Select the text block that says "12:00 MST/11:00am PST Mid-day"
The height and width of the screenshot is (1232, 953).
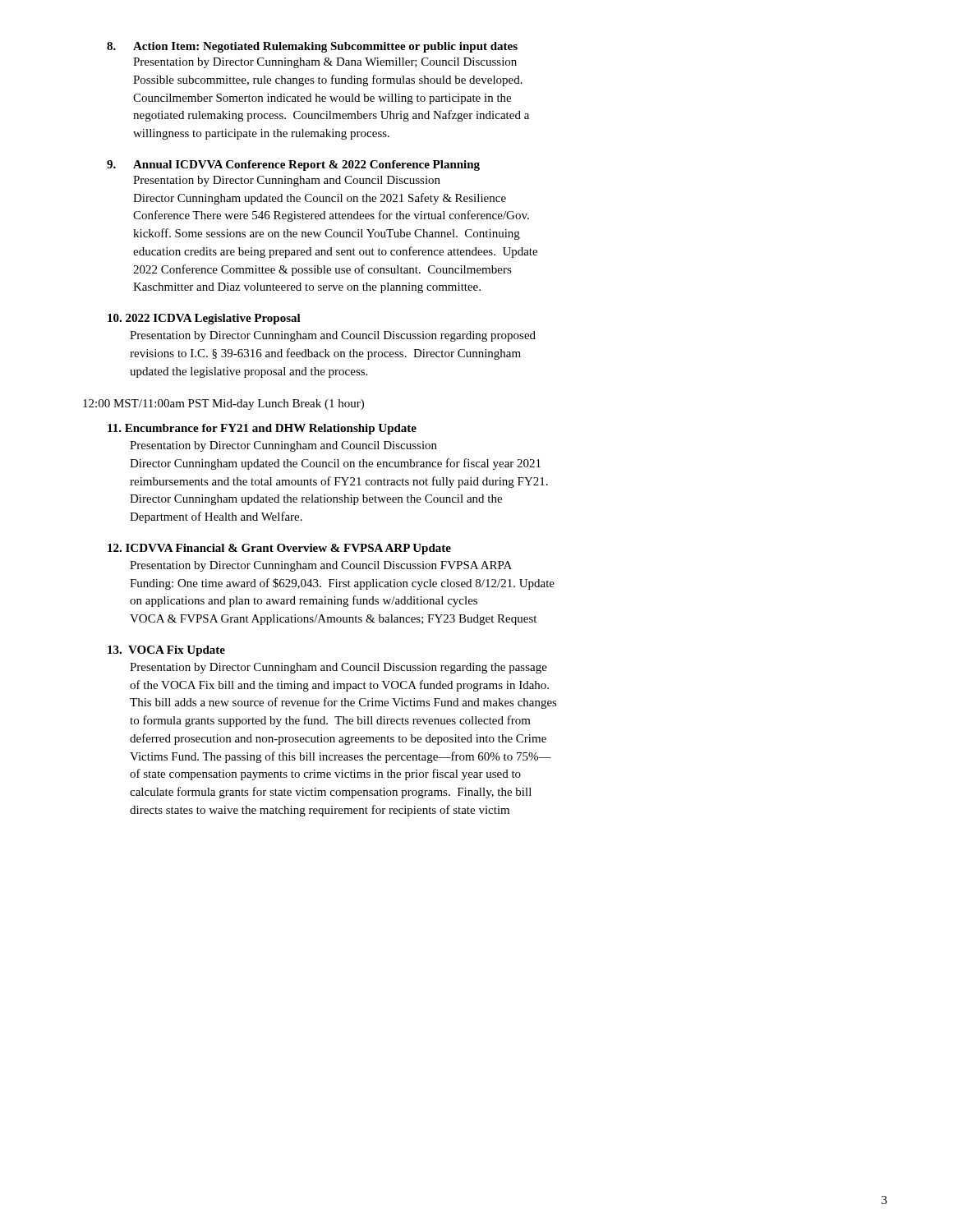pyautogui.click(x=223, y=403)
